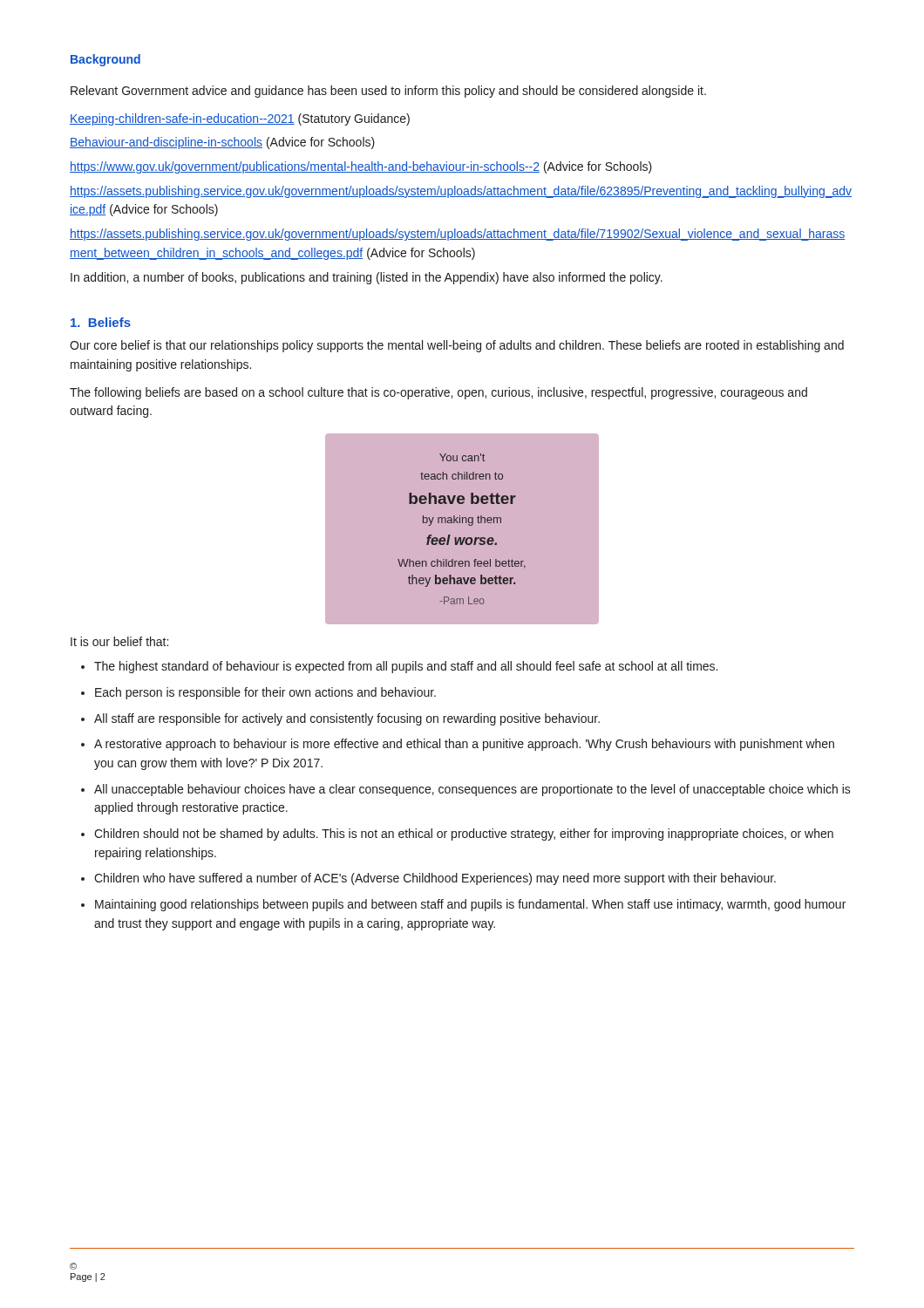This screenshot has height=1308, width=924.
Task: Locate the region starting "All unacceptable behaviour choices have a clear"
Action: 472,798
